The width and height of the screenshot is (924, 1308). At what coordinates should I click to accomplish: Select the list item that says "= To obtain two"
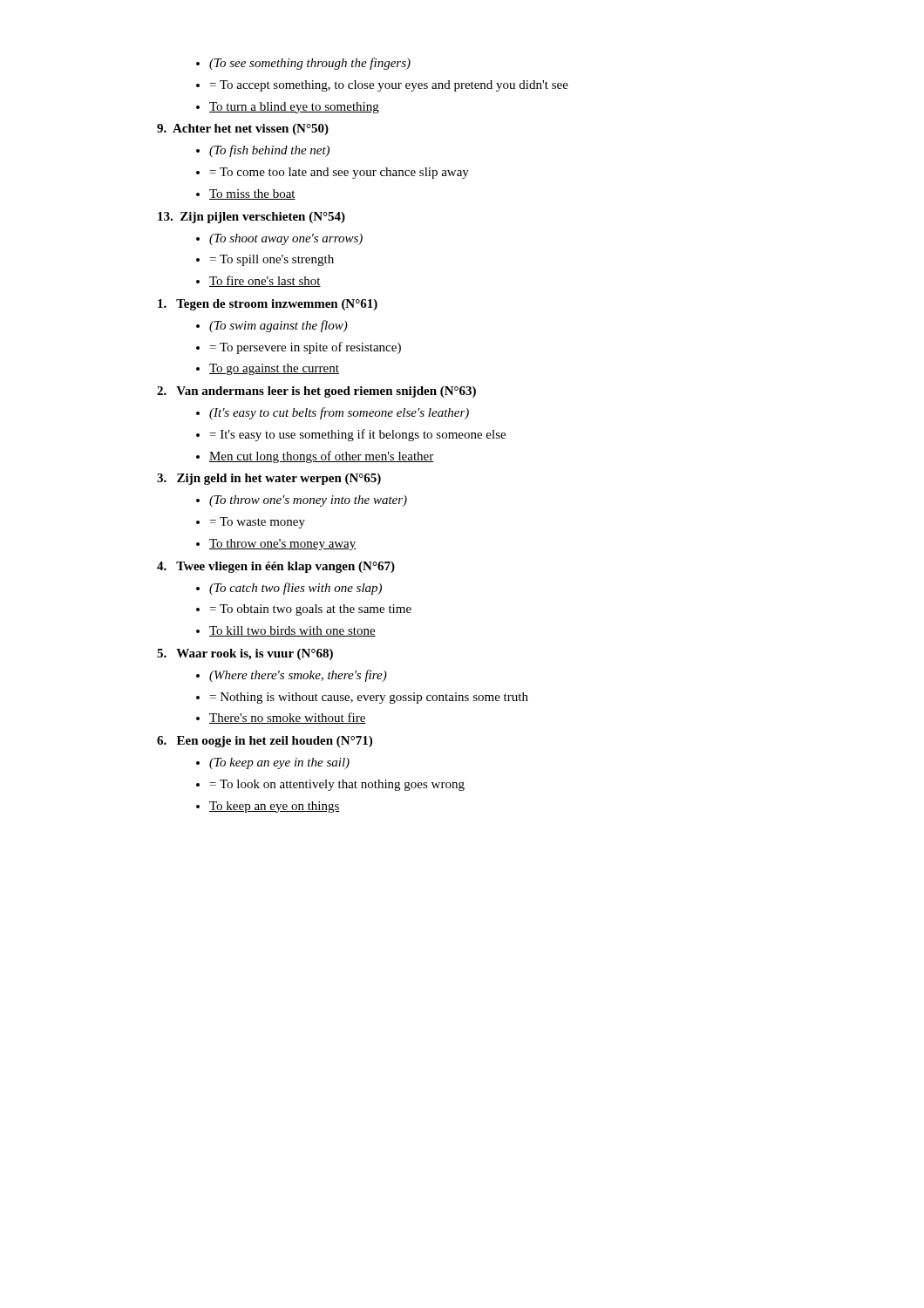[310, 609]
